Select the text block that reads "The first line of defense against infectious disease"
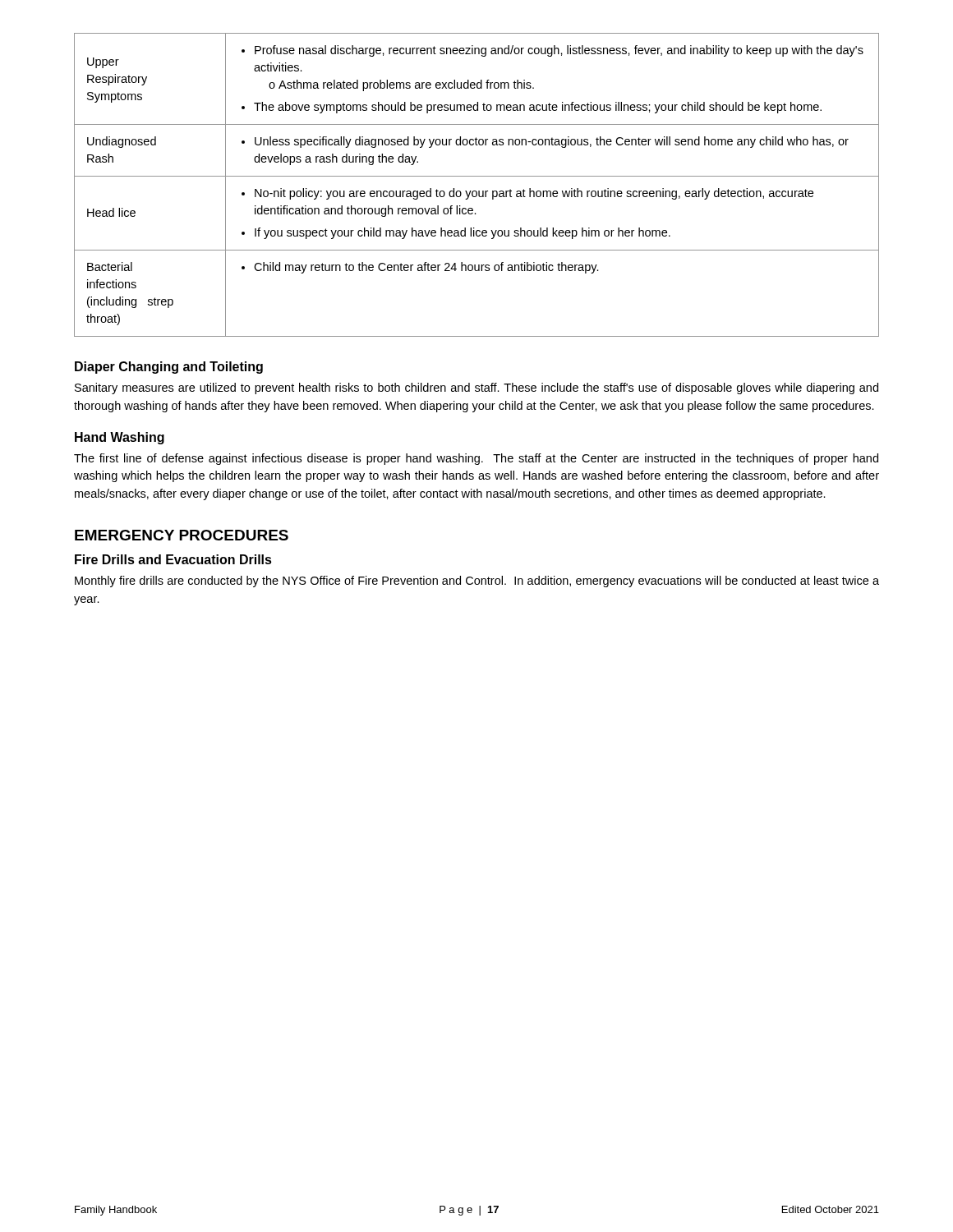 coord(476,476)
